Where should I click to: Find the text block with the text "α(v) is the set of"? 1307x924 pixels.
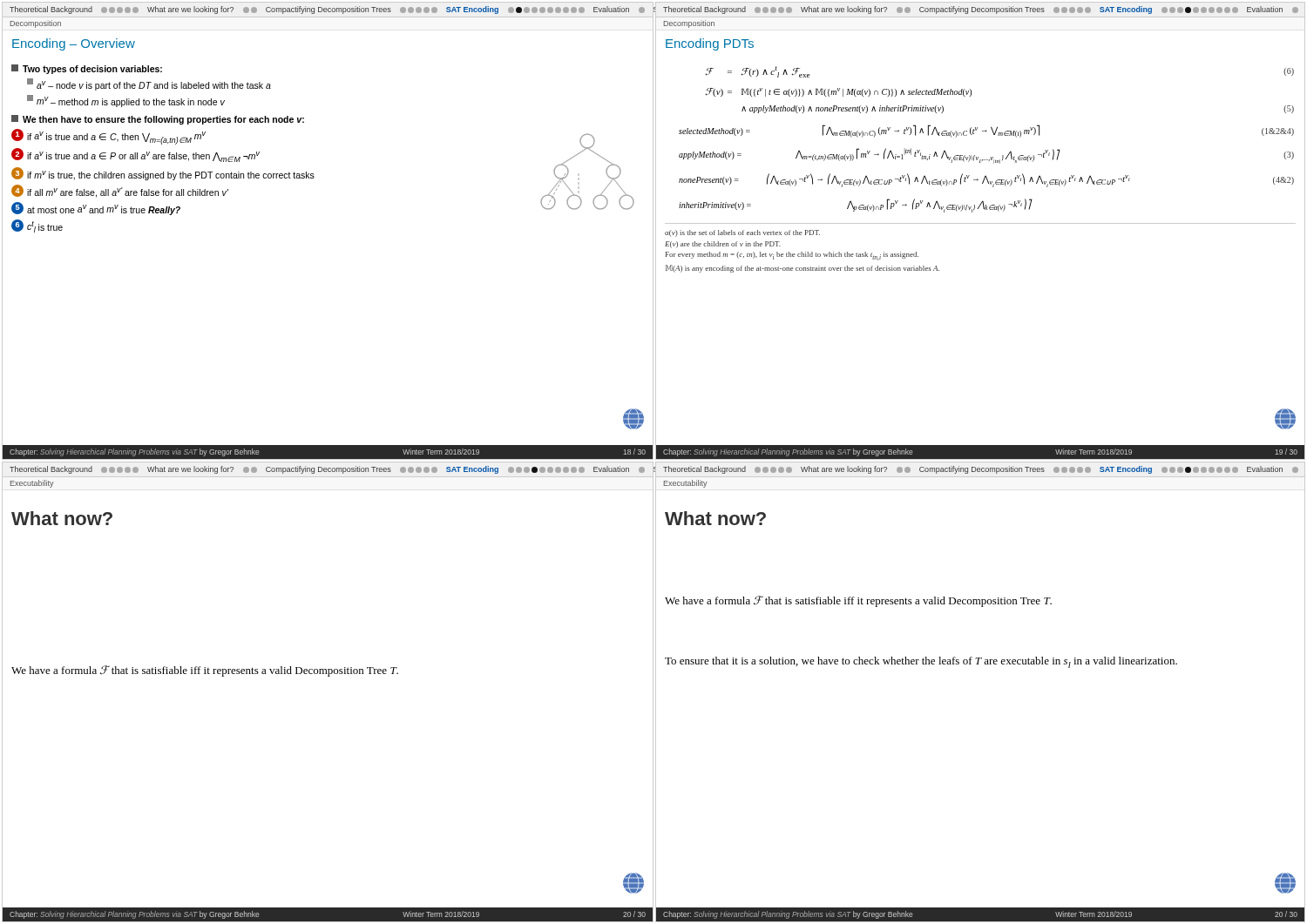pyautogui.click(x=802, y=250)
